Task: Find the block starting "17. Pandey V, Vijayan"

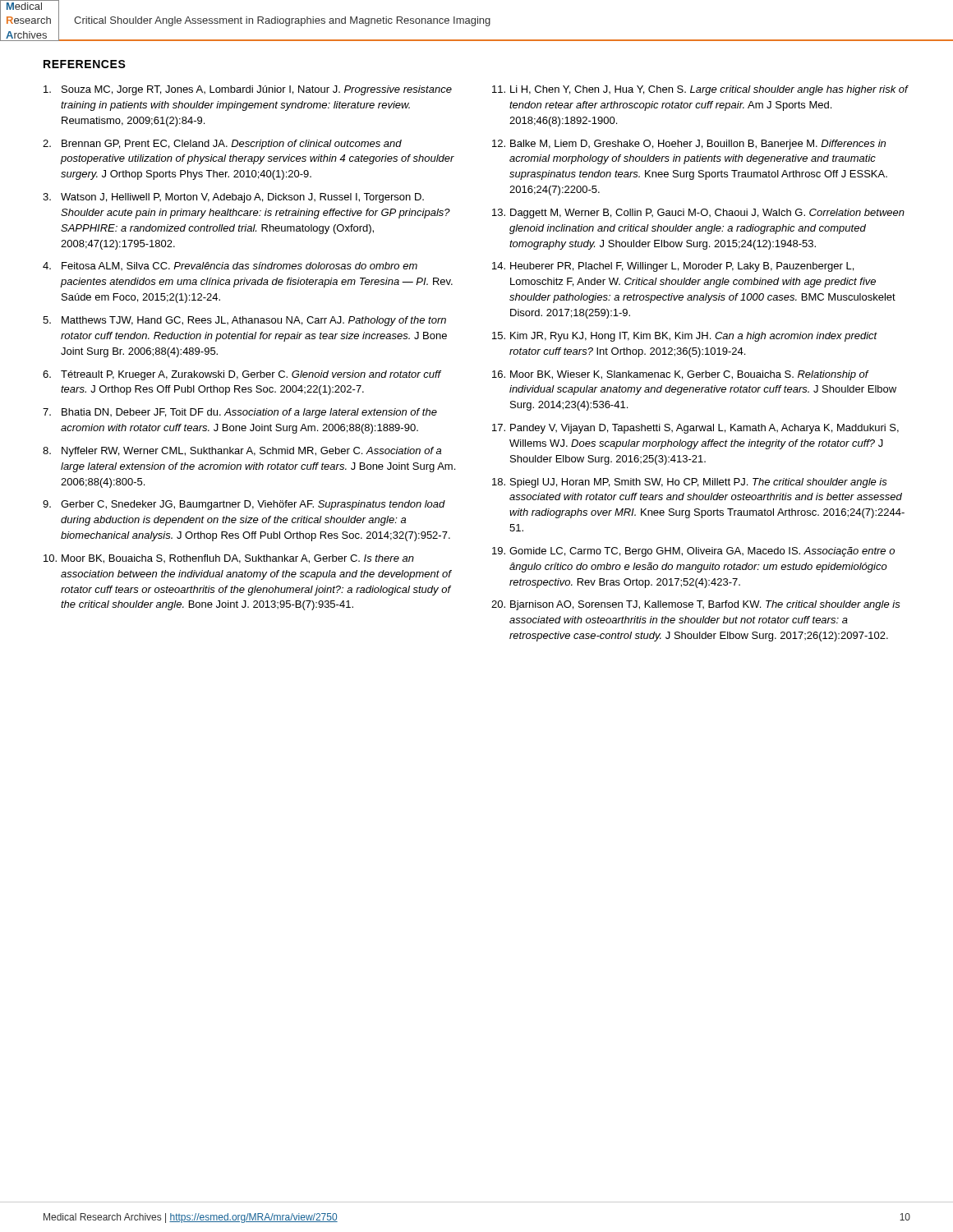Action: point(701,444)
